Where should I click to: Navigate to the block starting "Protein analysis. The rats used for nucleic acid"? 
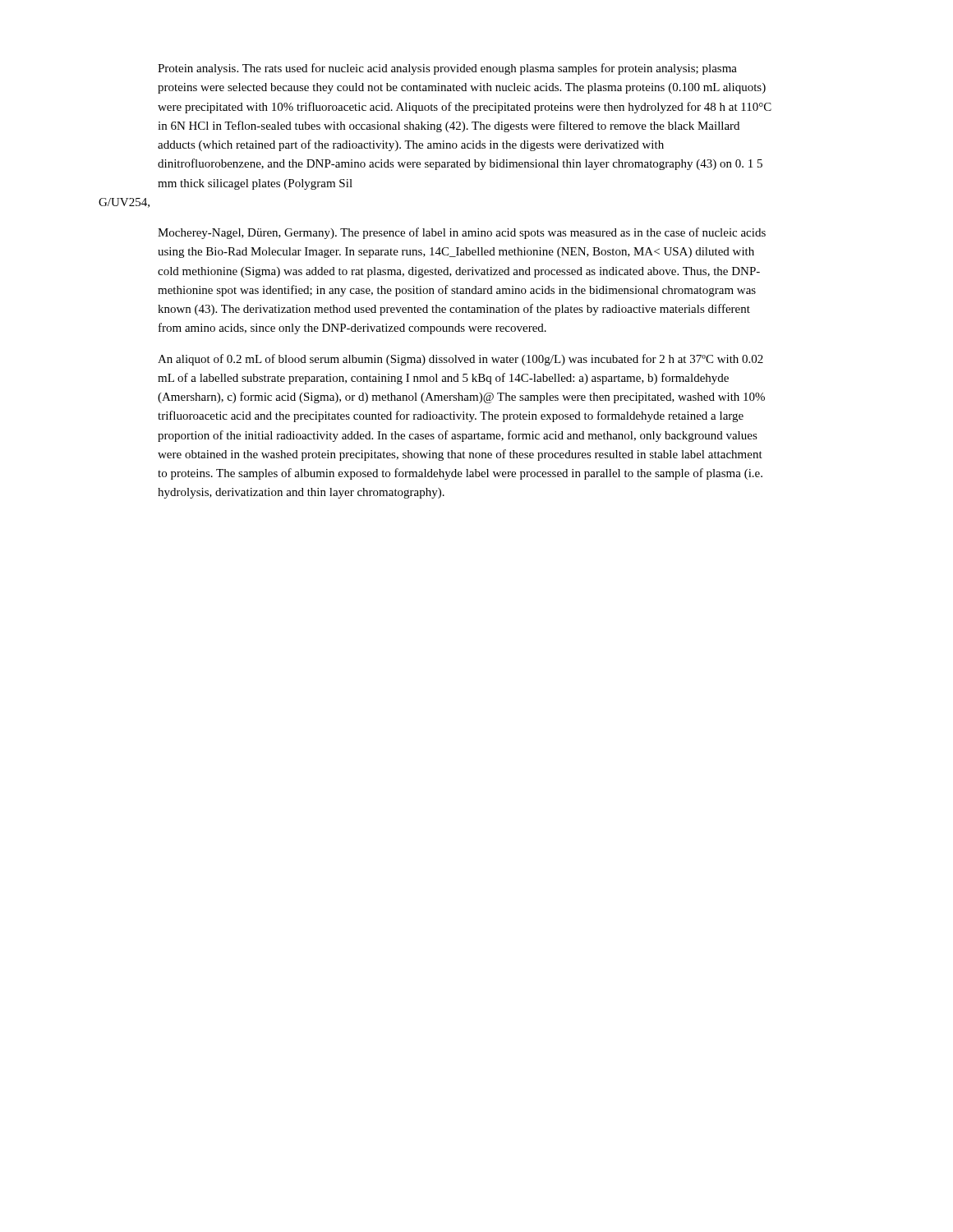pyautogui.click(x=435, y=136)
